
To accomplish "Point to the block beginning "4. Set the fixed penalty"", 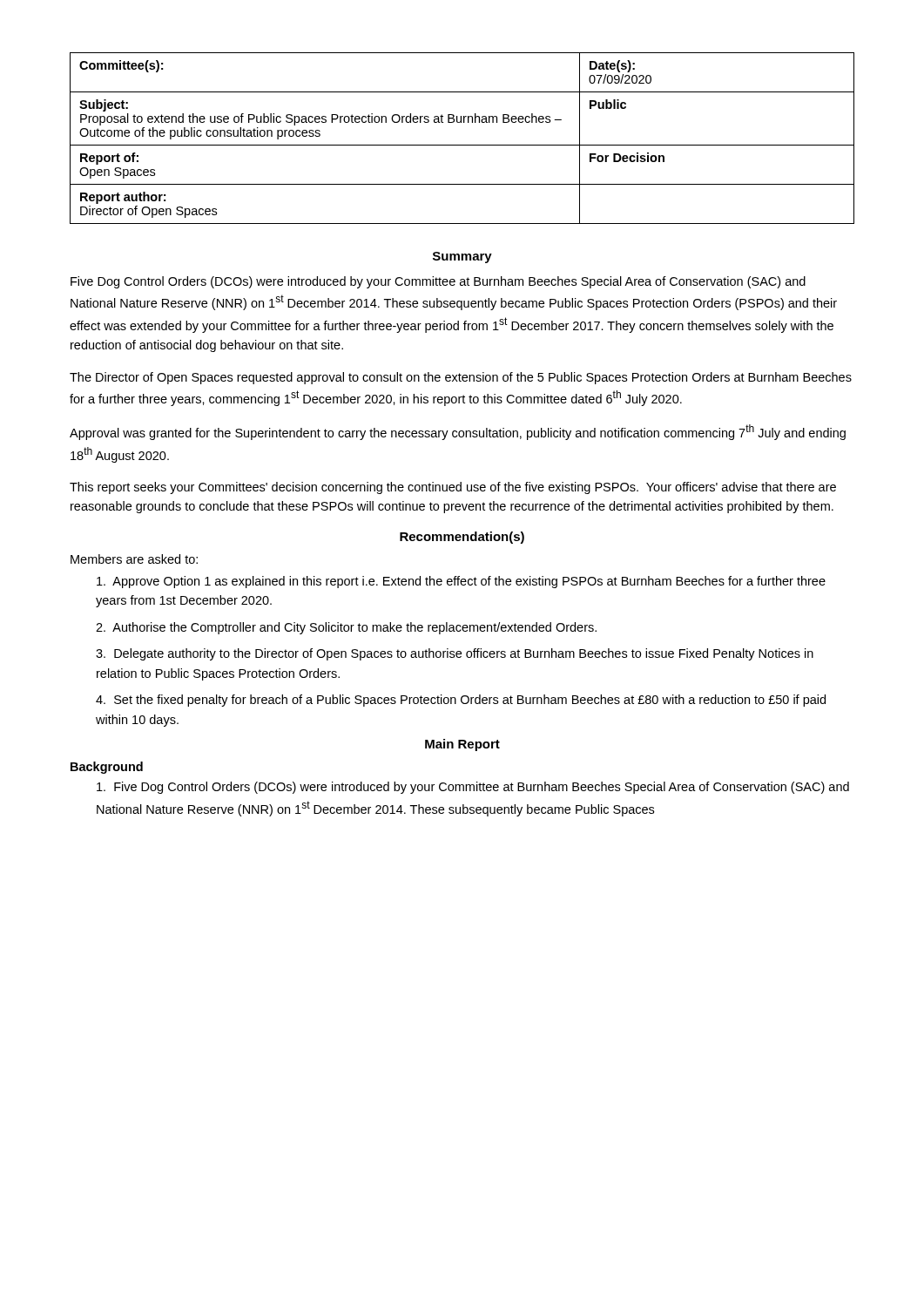I will tap(461, 710).
